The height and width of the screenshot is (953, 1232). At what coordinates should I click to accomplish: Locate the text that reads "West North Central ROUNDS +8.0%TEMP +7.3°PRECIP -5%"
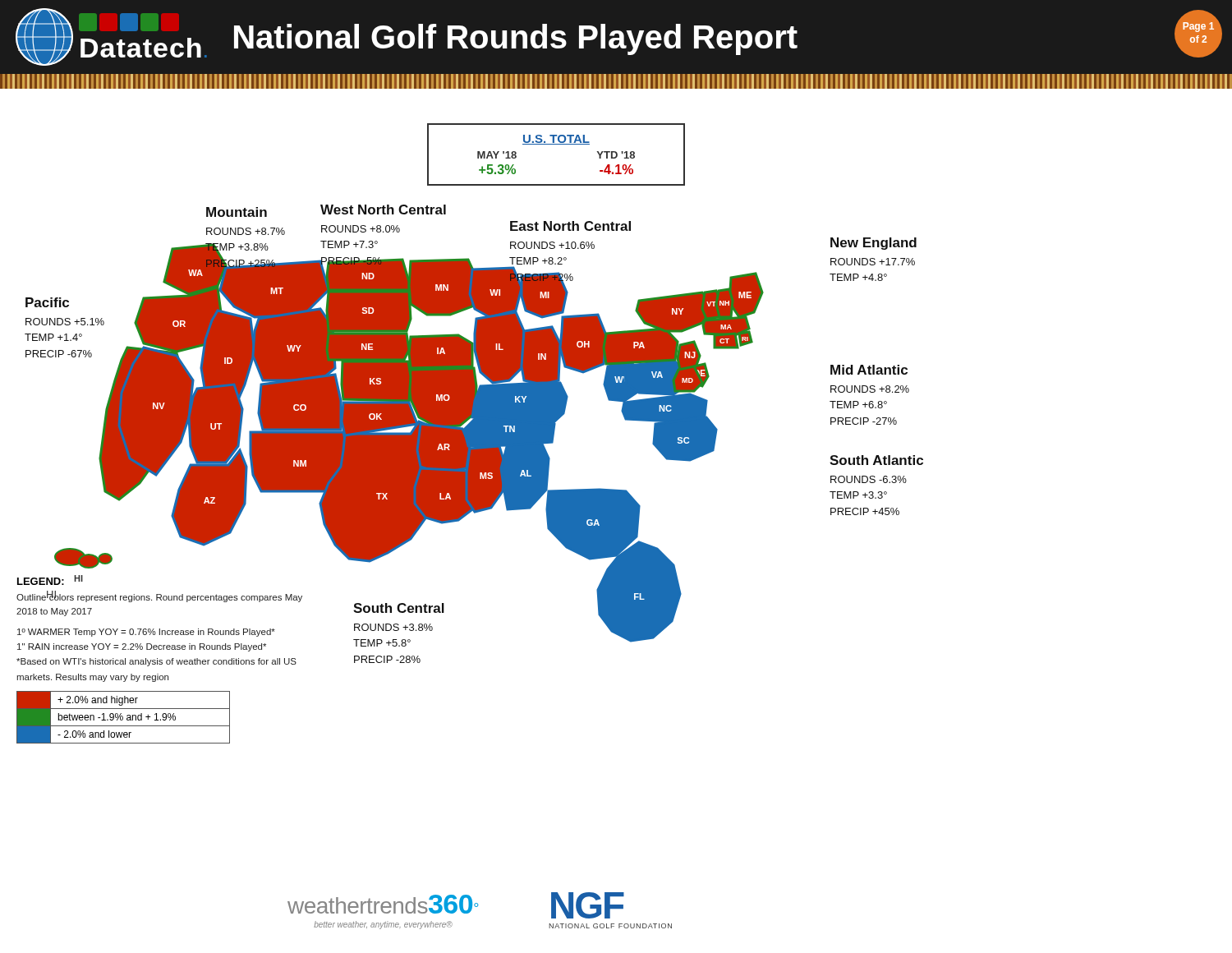pos(383,233)
